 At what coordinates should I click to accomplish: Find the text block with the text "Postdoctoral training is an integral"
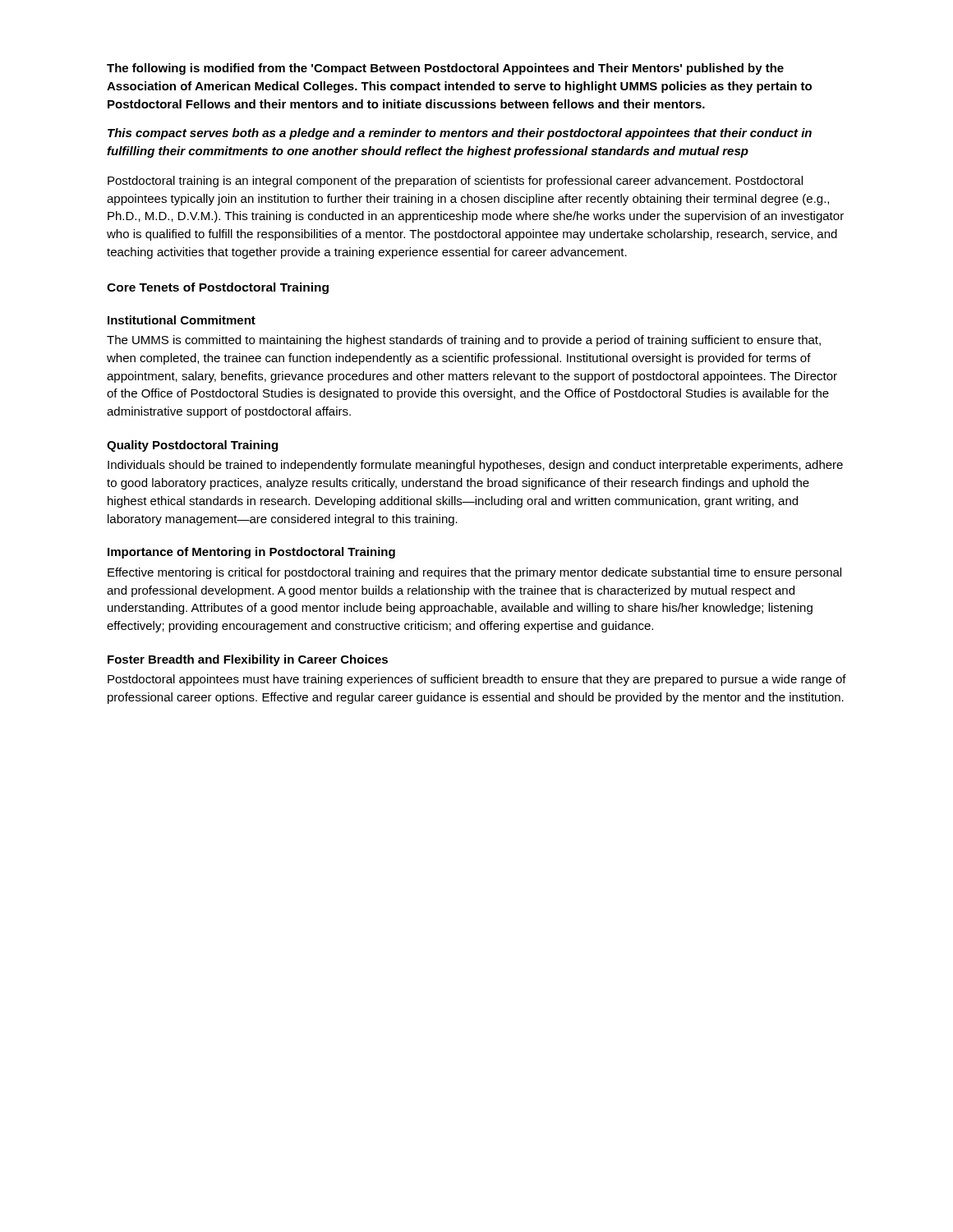[476, 216]
